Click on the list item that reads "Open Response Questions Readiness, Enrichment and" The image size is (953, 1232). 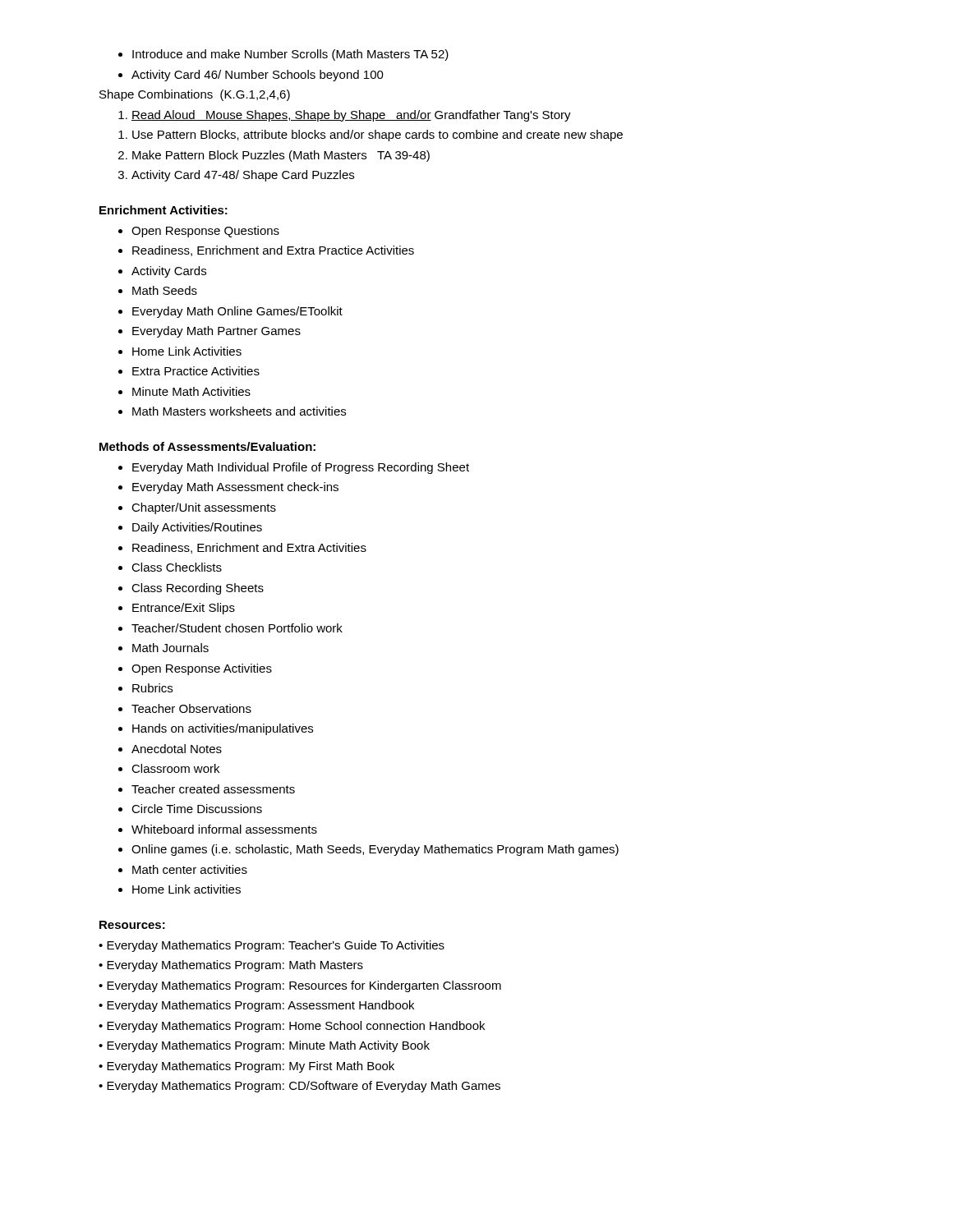tap(199, 232)
